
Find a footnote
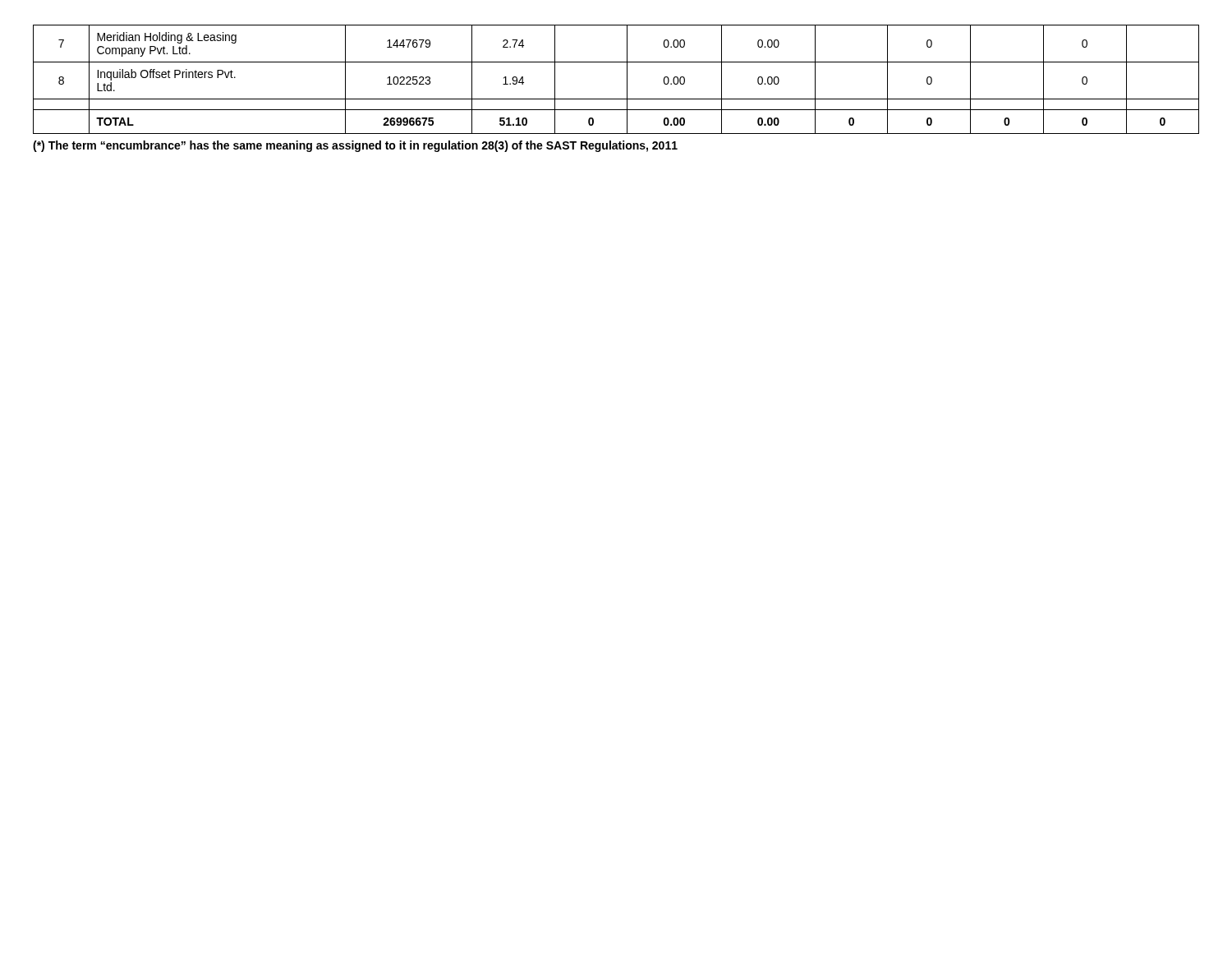pos(355,145)
